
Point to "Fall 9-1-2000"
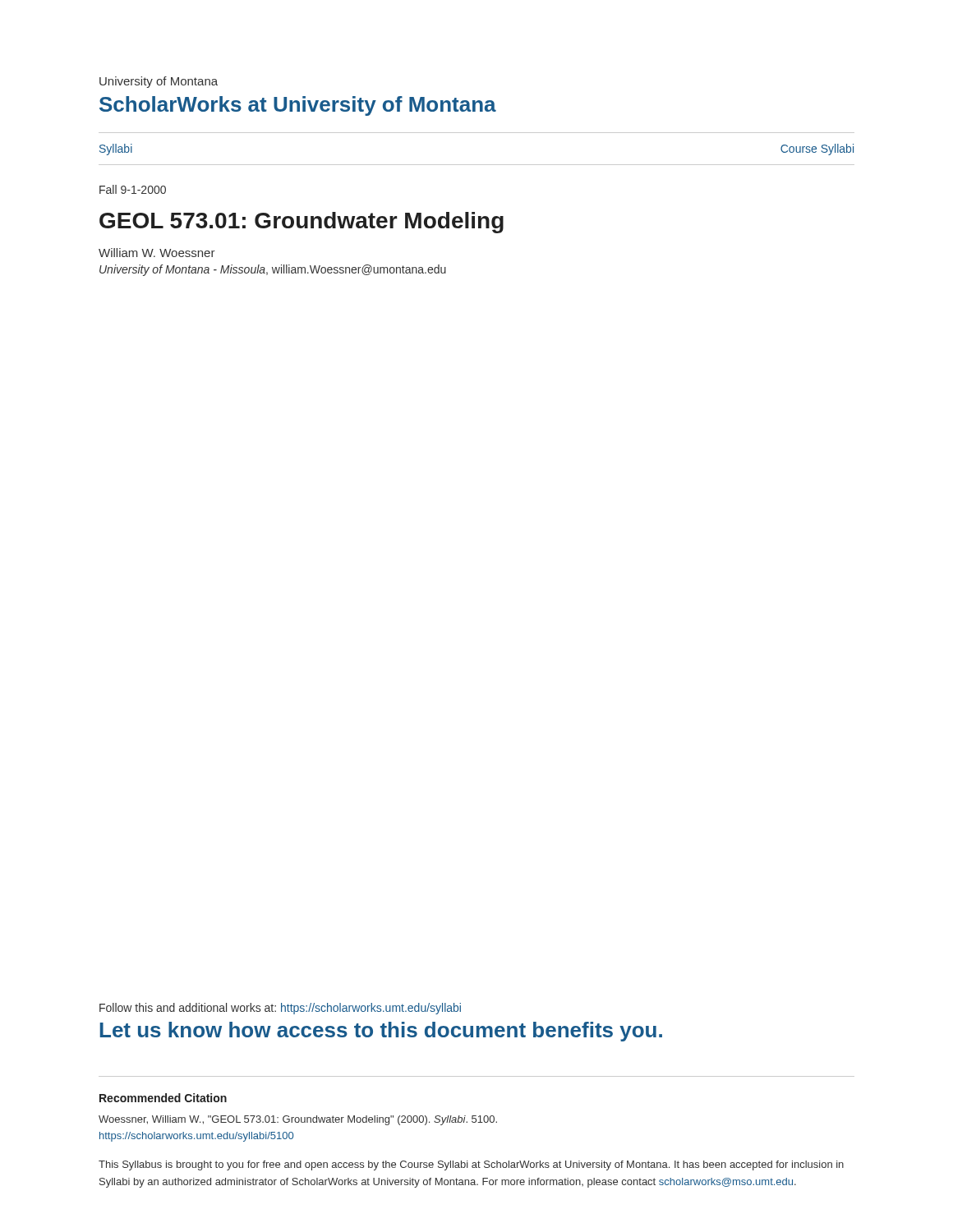132,190
